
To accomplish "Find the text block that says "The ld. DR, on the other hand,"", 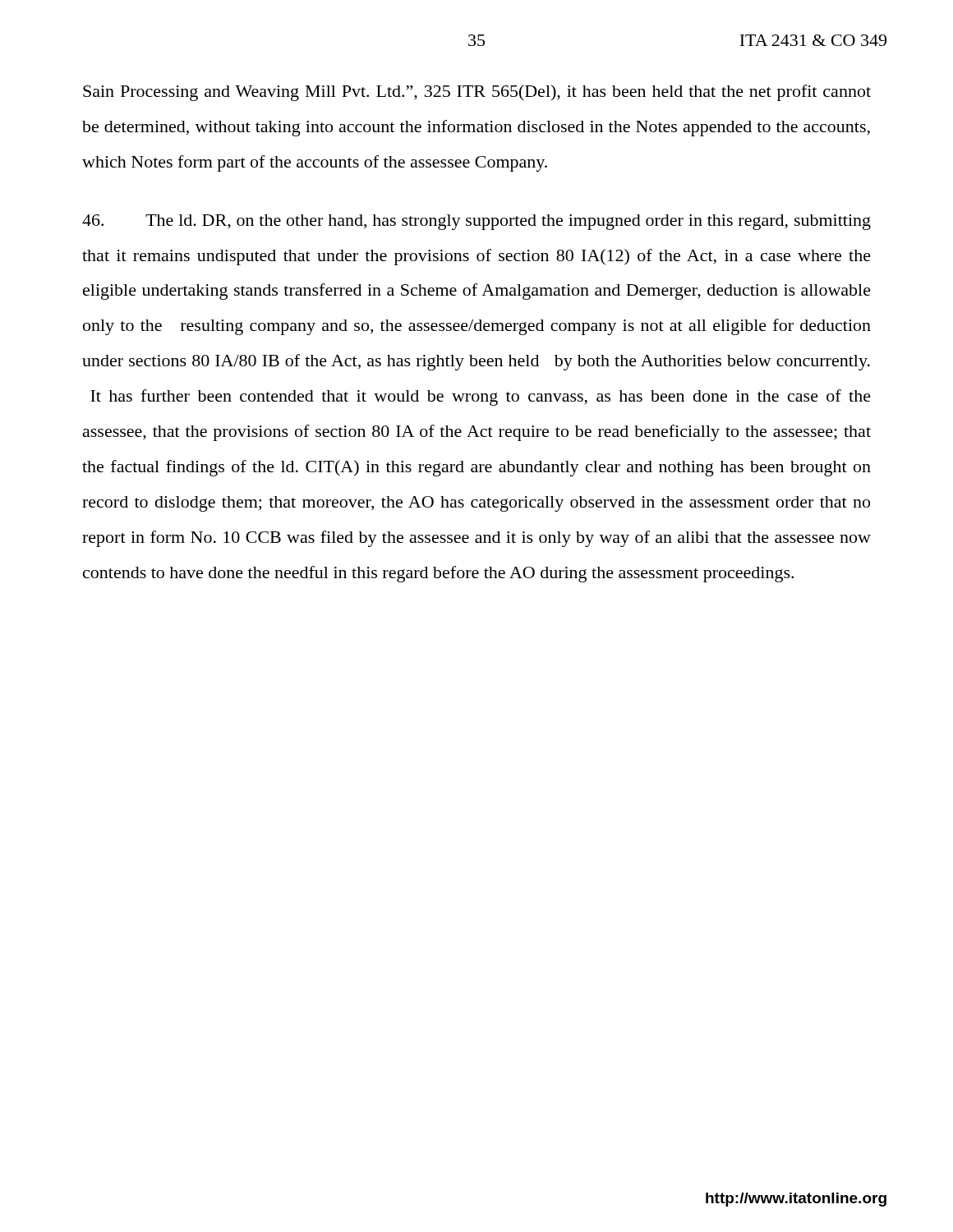I will pyautogui.click(x=476, y=392).
